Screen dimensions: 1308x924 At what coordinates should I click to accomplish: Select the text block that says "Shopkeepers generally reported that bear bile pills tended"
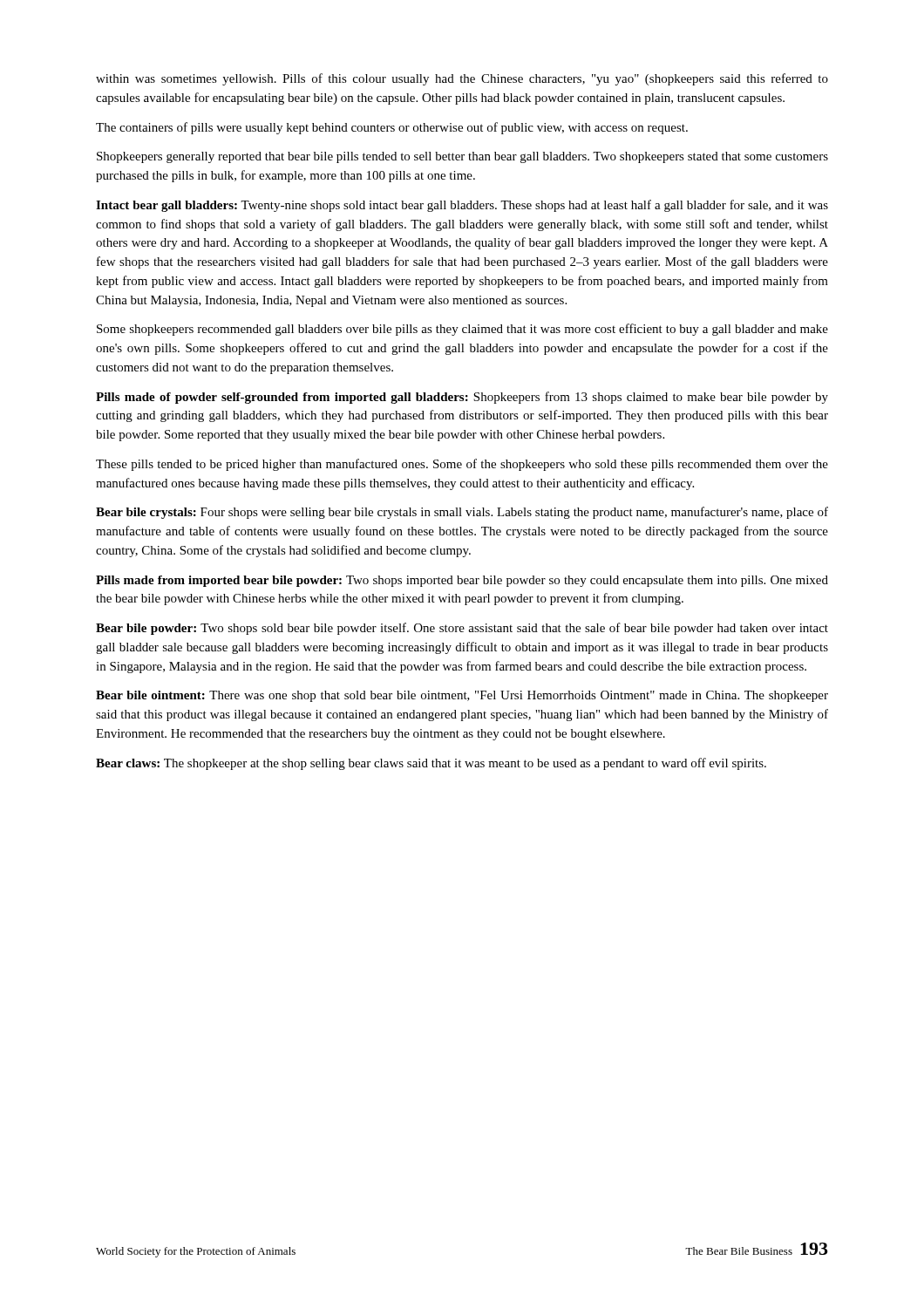(x=462, y=167)
